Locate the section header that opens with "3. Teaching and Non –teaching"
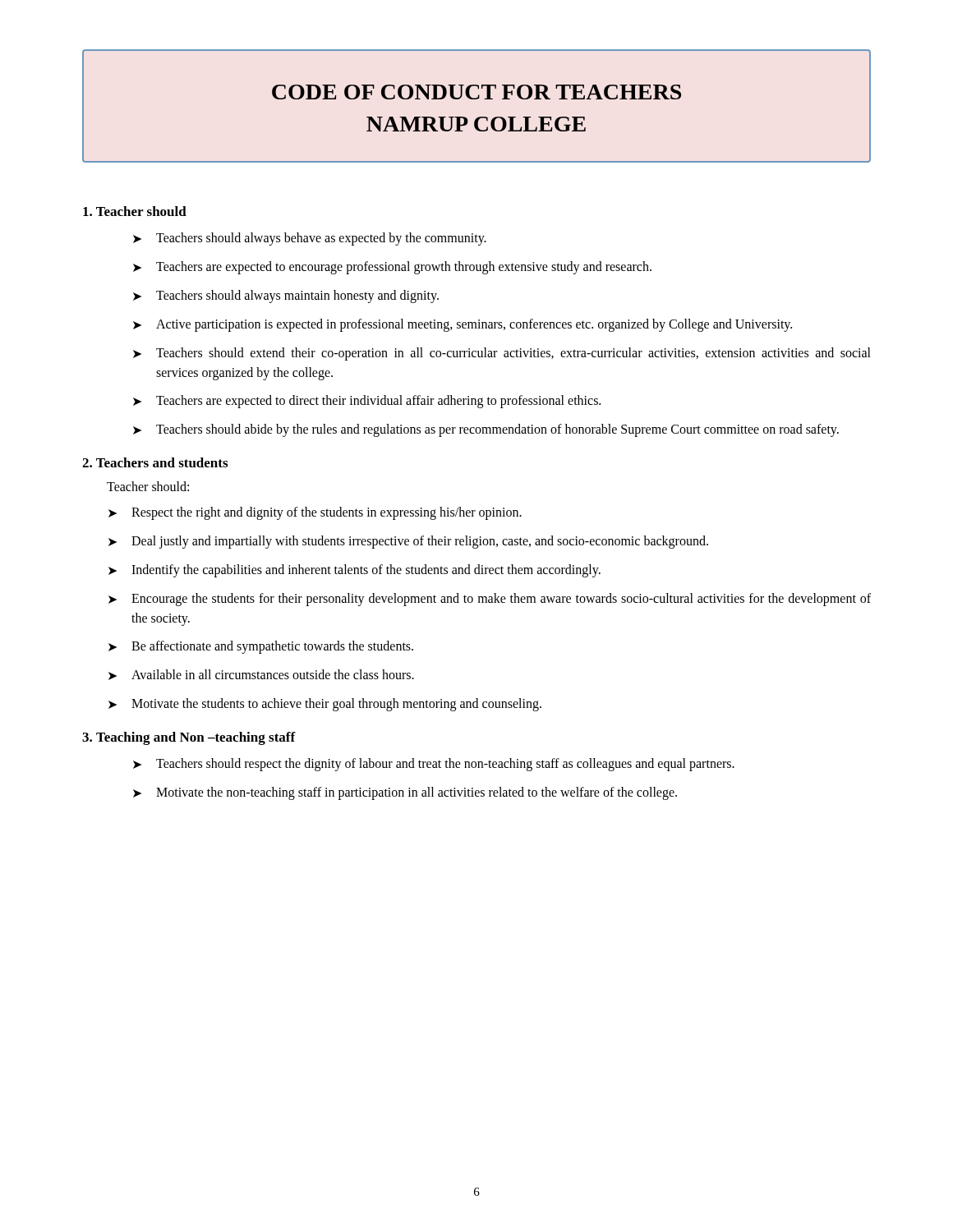Screen dimensions: 1232x953 (189, 737)
